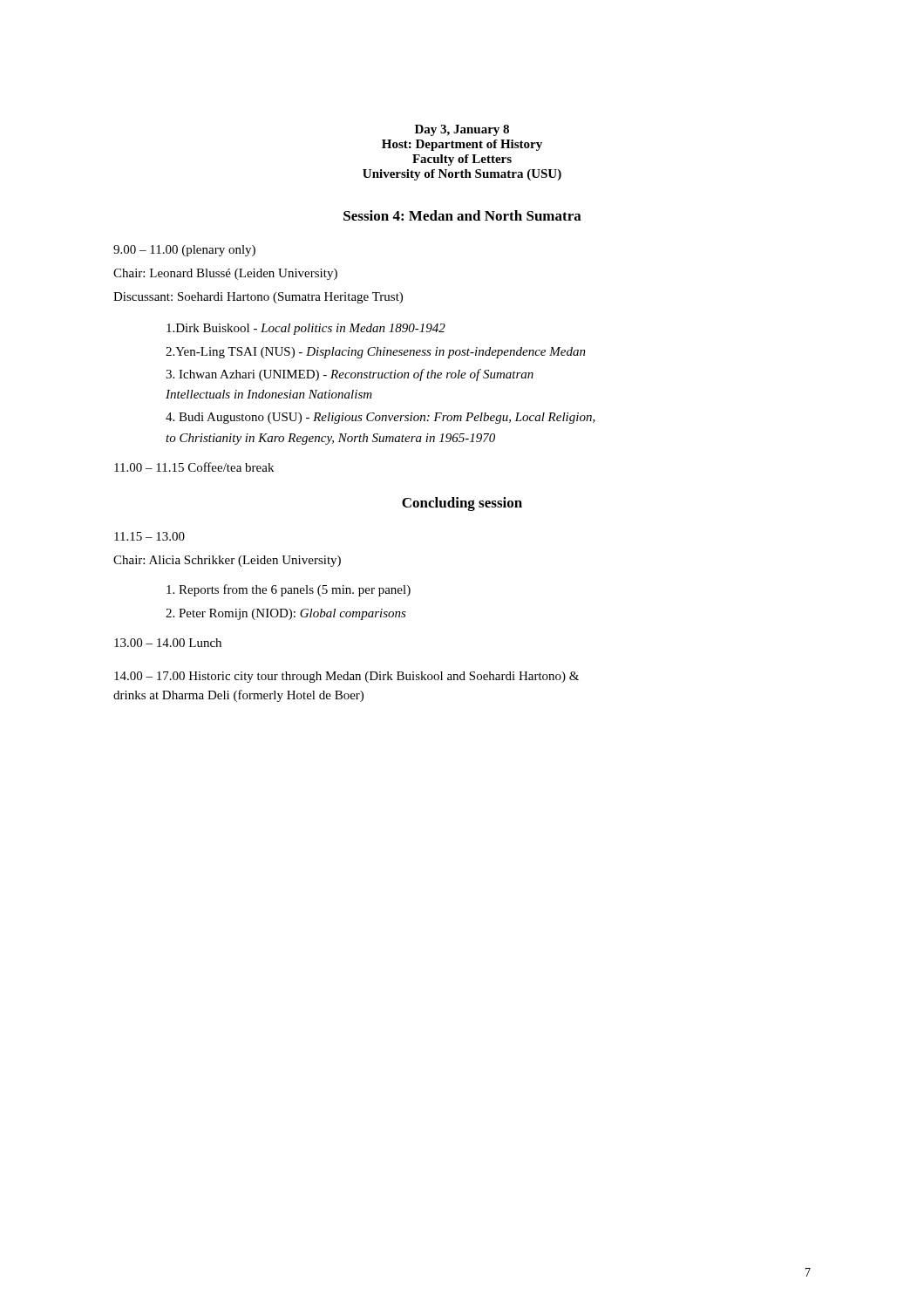Point to the text starting "Concluding session"
The image size is (924, 1308).
pos(462,502)
